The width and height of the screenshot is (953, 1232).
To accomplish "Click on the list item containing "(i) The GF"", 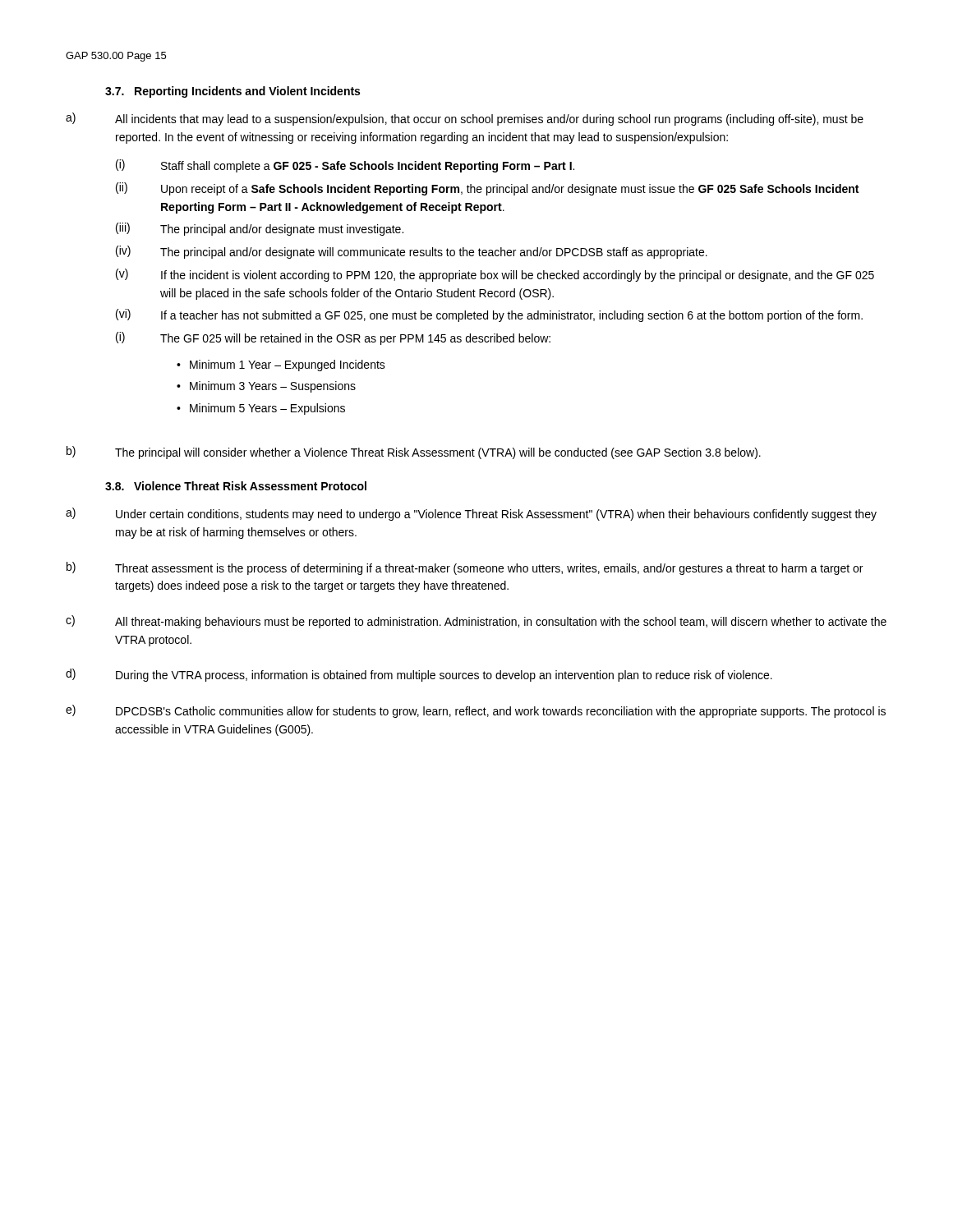I will pos(333,338).
